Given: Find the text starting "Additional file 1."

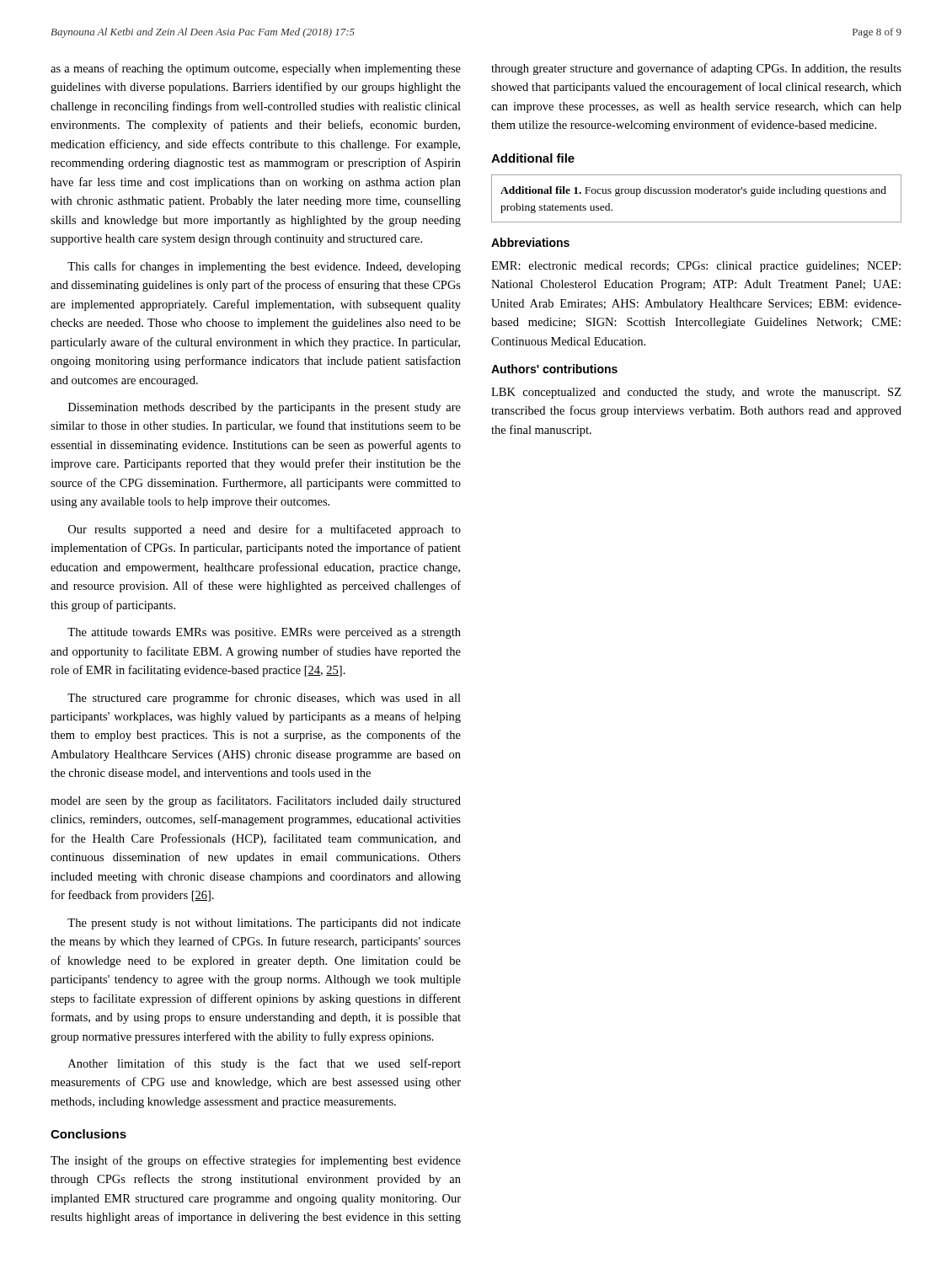Looking at the screenshot, I should (696, 199).
